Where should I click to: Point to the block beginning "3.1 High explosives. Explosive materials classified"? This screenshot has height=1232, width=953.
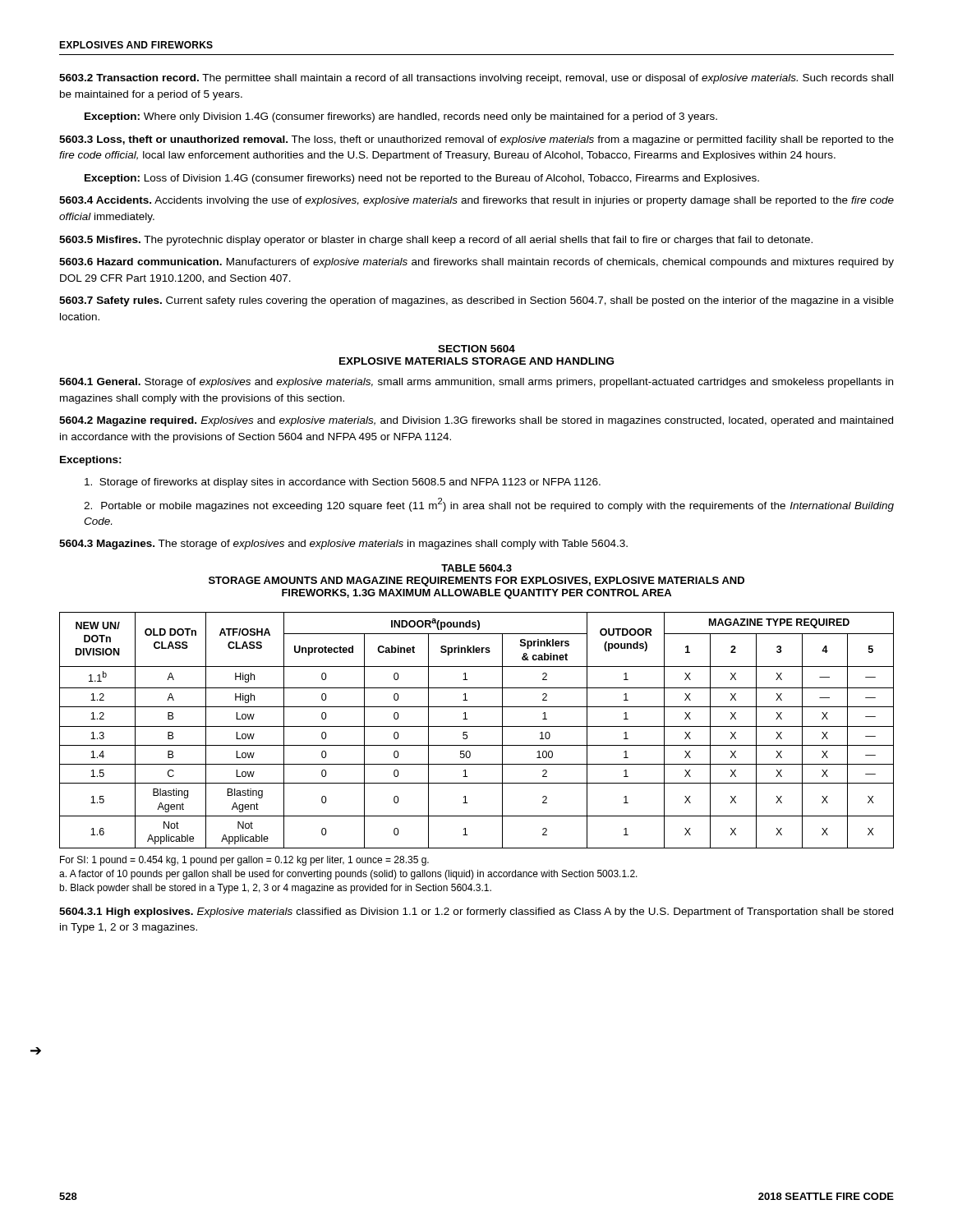pyautogui.click(x=476, y=919)
